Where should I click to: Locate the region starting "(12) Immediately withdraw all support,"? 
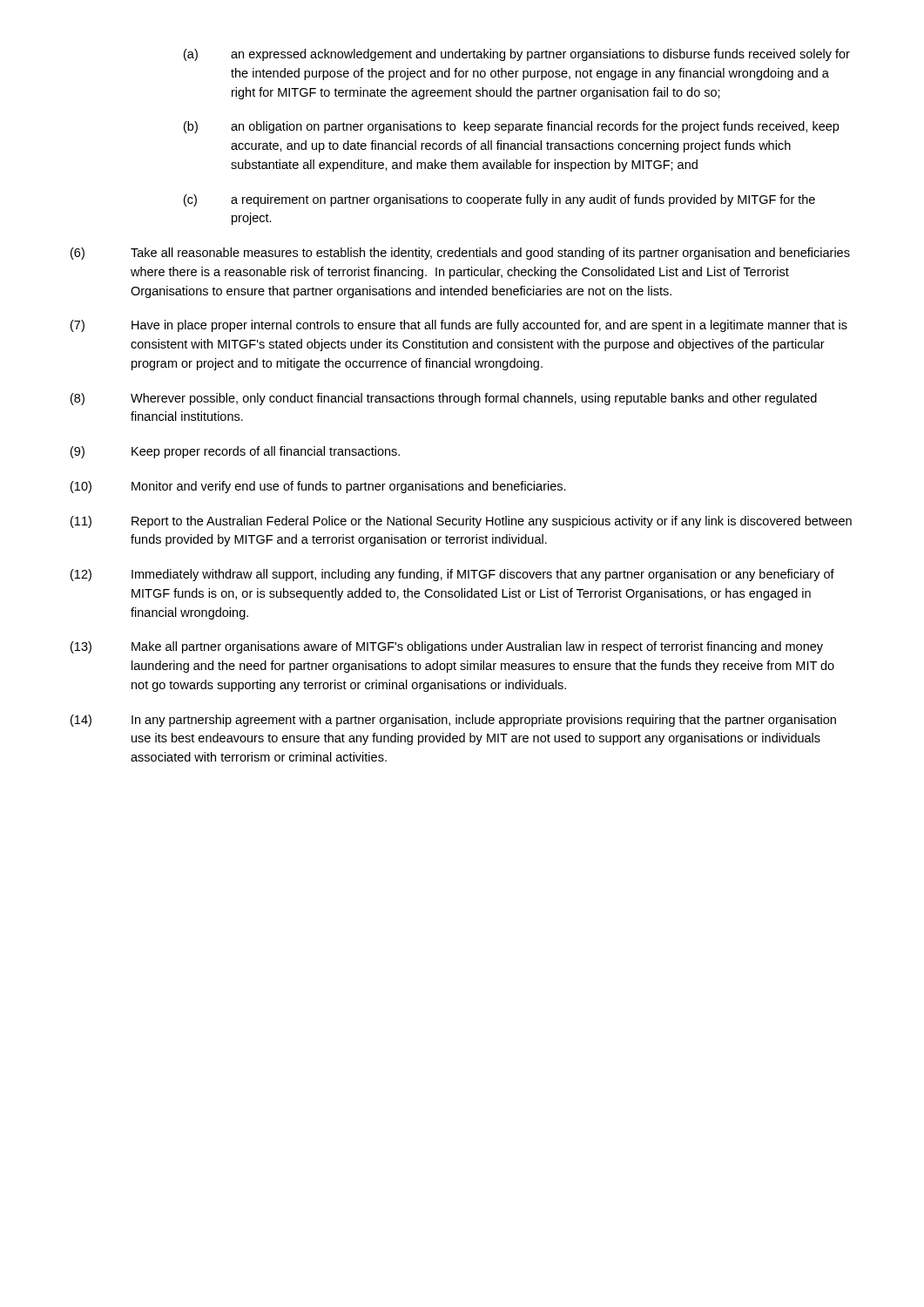462,594
